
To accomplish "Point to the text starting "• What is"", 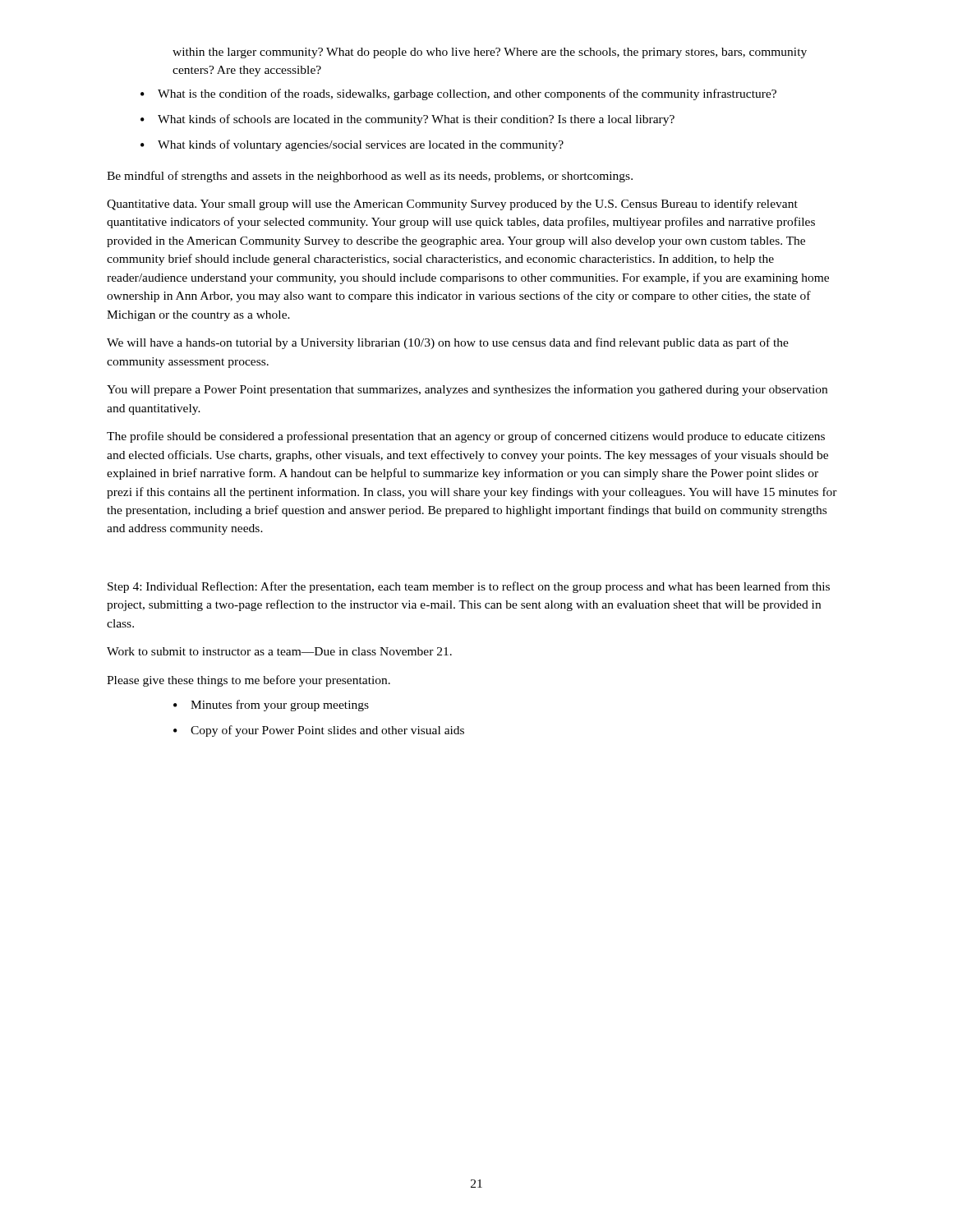I will [493, 95].
